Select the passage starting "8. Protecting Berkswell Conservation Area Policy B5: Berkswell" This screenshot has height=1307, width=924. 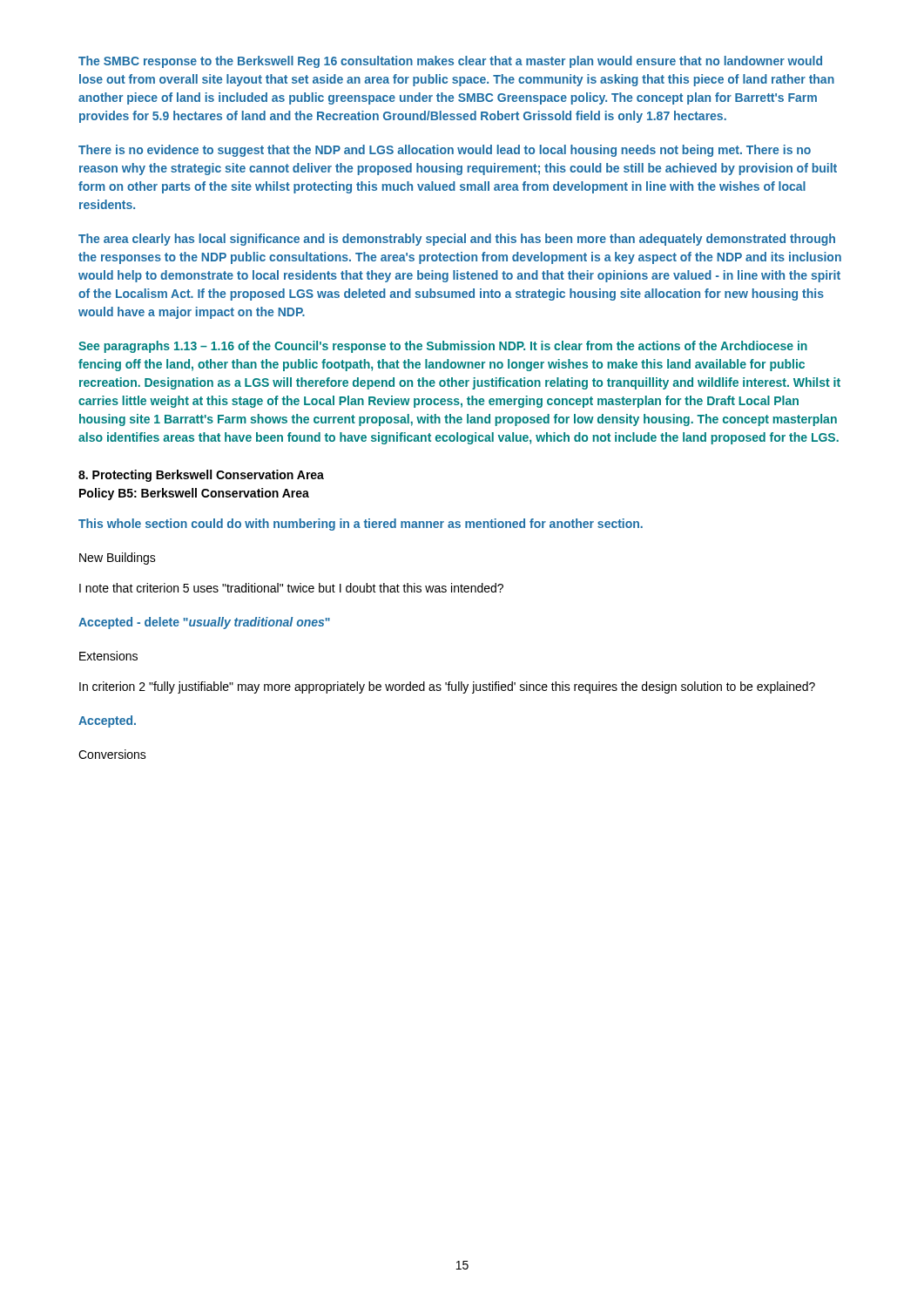201,484
